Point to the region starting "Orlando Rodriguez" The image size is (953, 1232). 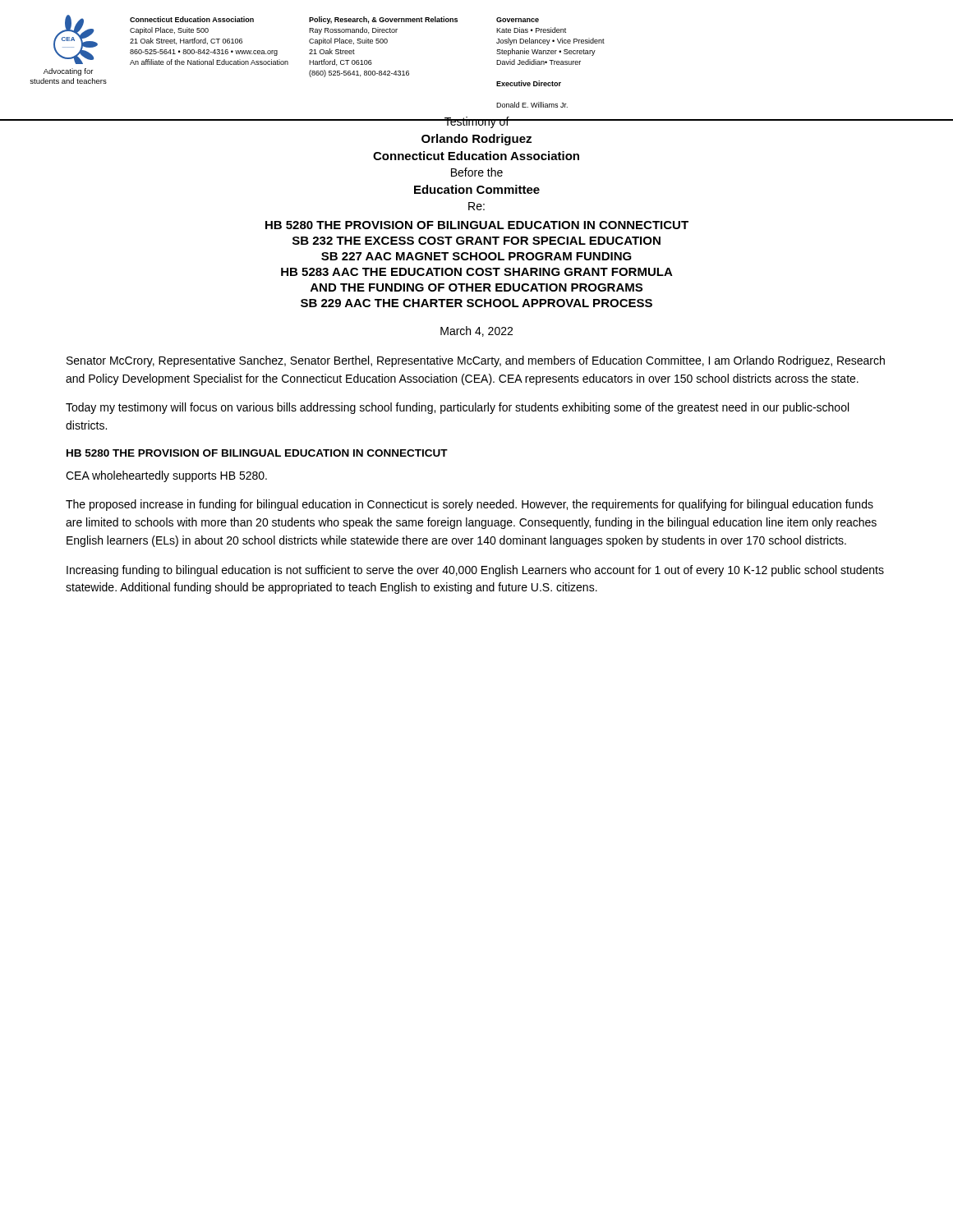[x=476, y=138]
